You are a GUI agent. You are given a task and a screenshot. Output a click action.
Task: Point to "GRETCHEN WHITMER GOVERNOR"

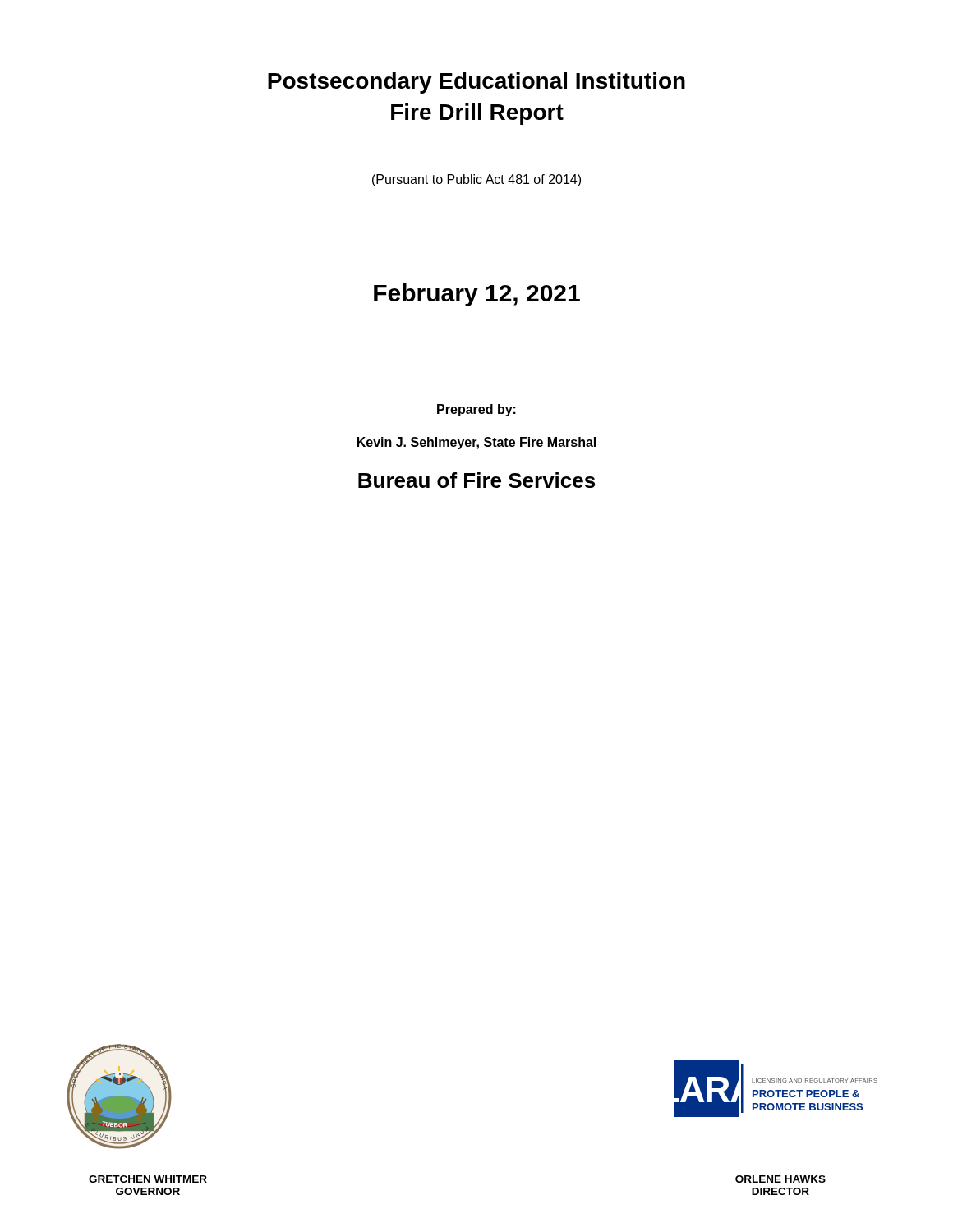[148, 1185]
